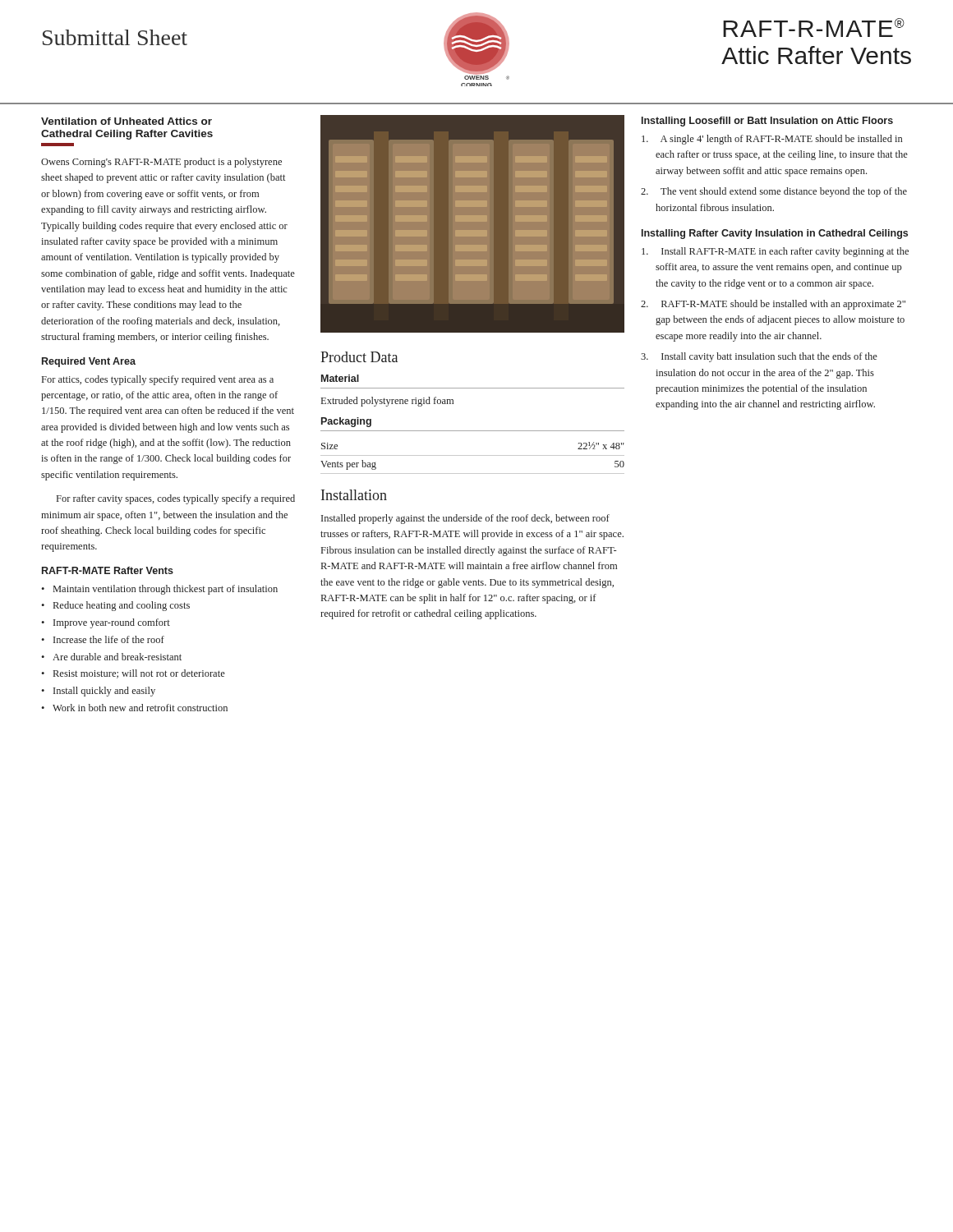Image resolution: width=953 pixels, height=1232 pixels.
Task: Locate the section header that opens with "Installing Loosefill or Batt Insulation"
Action: click(x=767, y=121)
